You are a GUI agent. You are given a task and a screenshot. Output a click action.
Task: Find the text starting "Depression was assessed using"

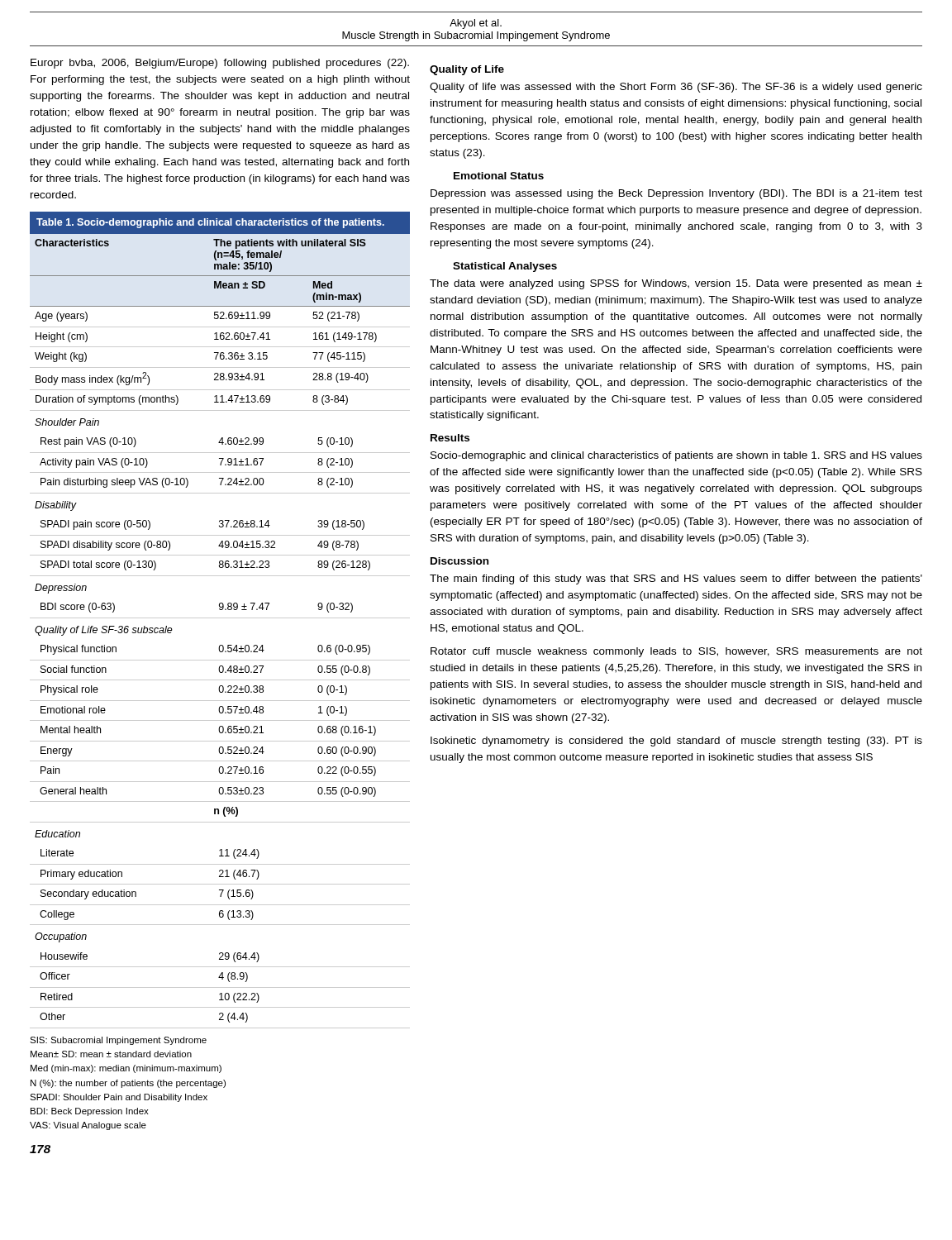pos(676,218)
